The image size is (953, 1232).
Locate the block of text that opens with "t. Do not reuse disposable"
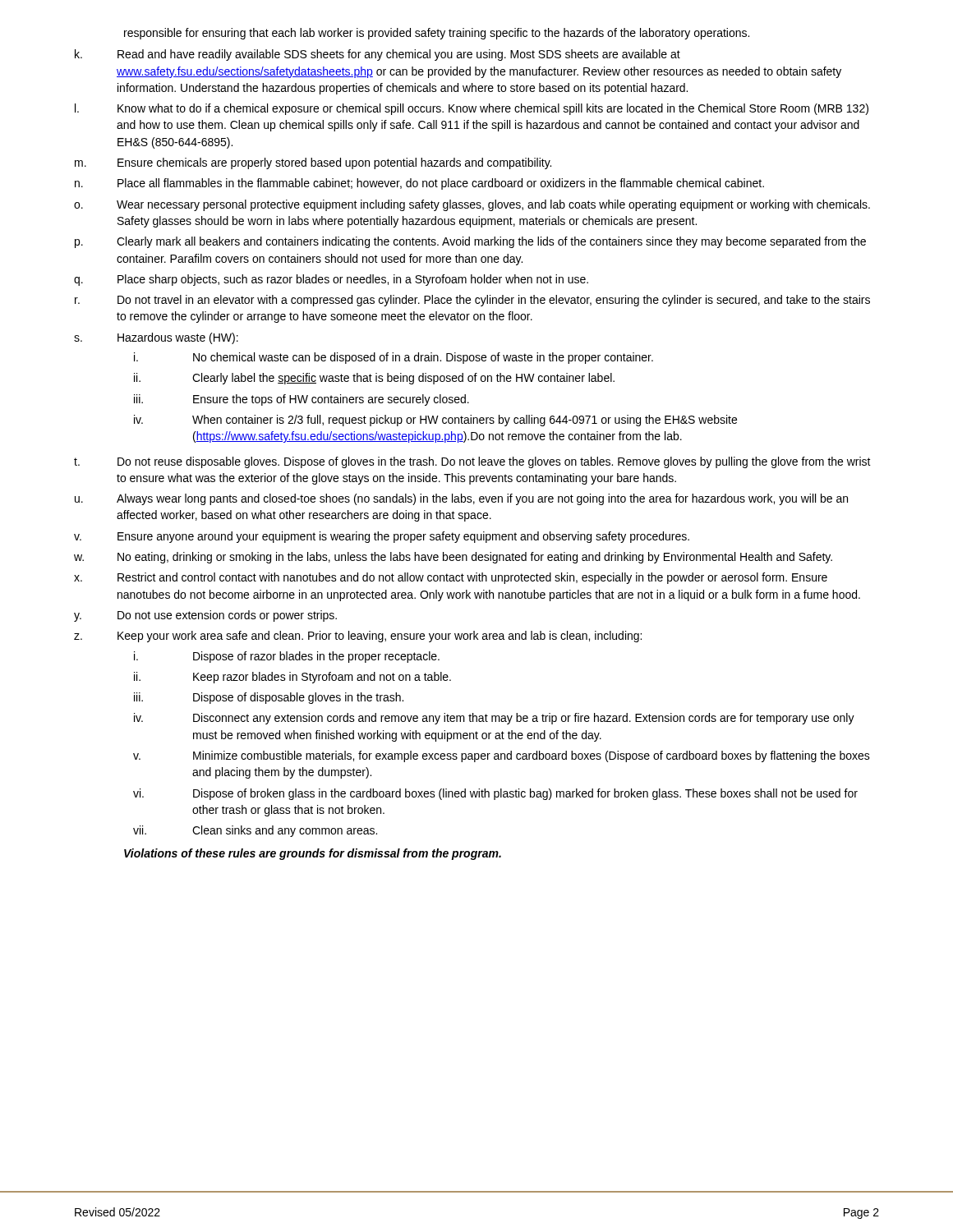[x=476, y=470]
